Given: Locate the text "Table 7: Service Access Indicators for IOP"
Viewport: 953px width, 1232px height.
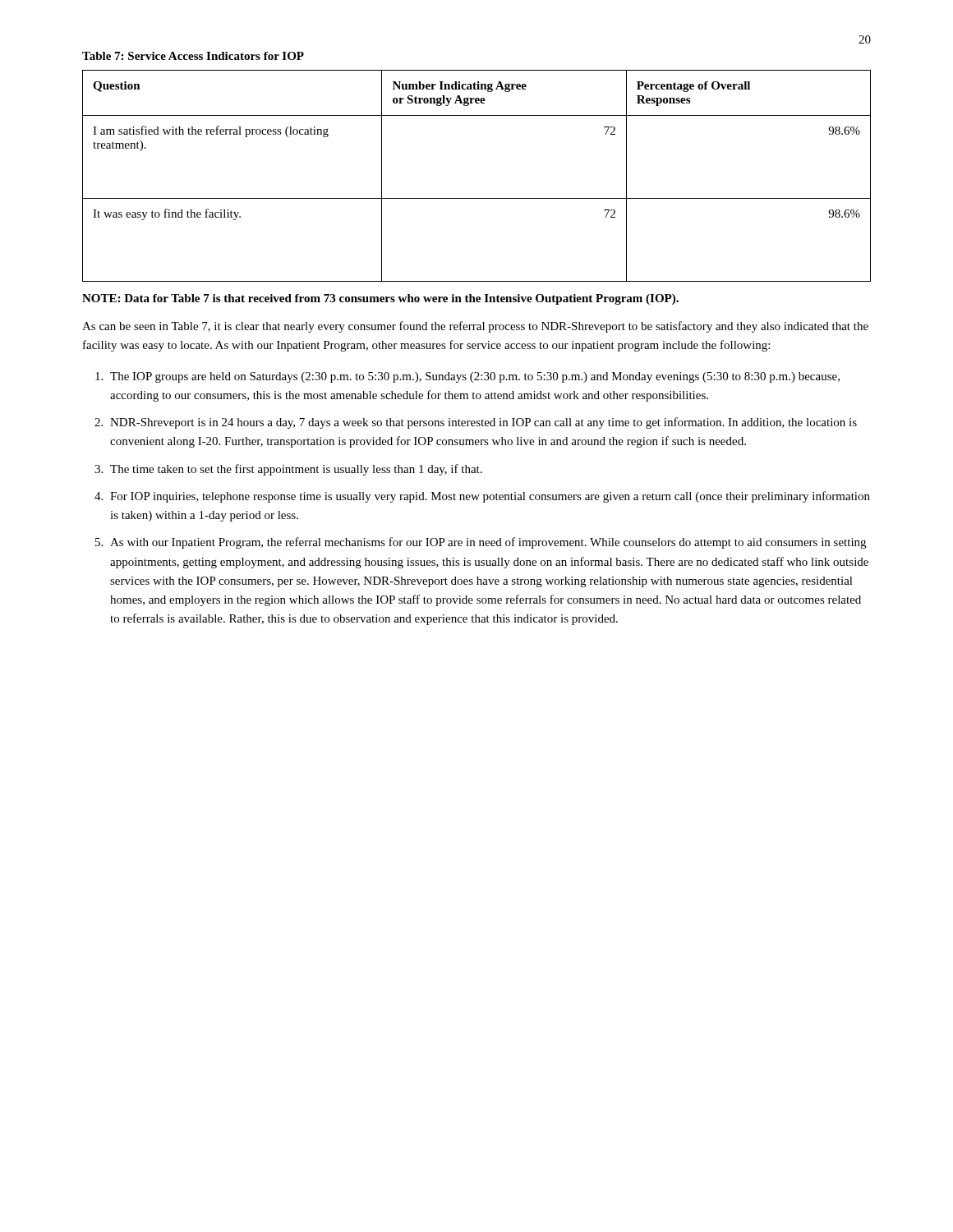Looking at the screenshot, I should [193, 56].
